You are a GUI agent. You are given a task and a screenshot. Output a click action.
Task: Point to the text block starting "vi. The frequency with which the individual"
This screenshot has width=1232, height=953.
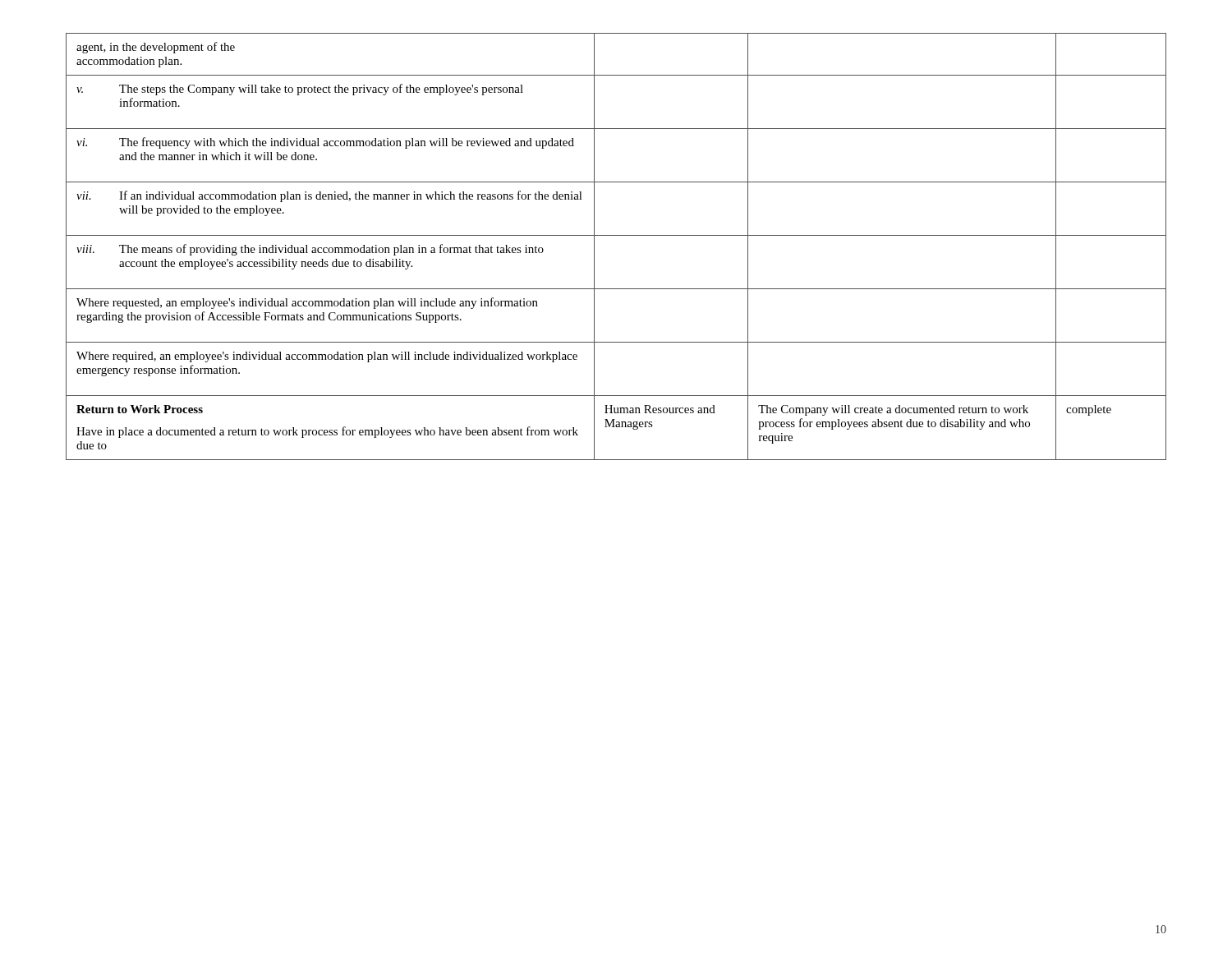[x=330, y=150]
